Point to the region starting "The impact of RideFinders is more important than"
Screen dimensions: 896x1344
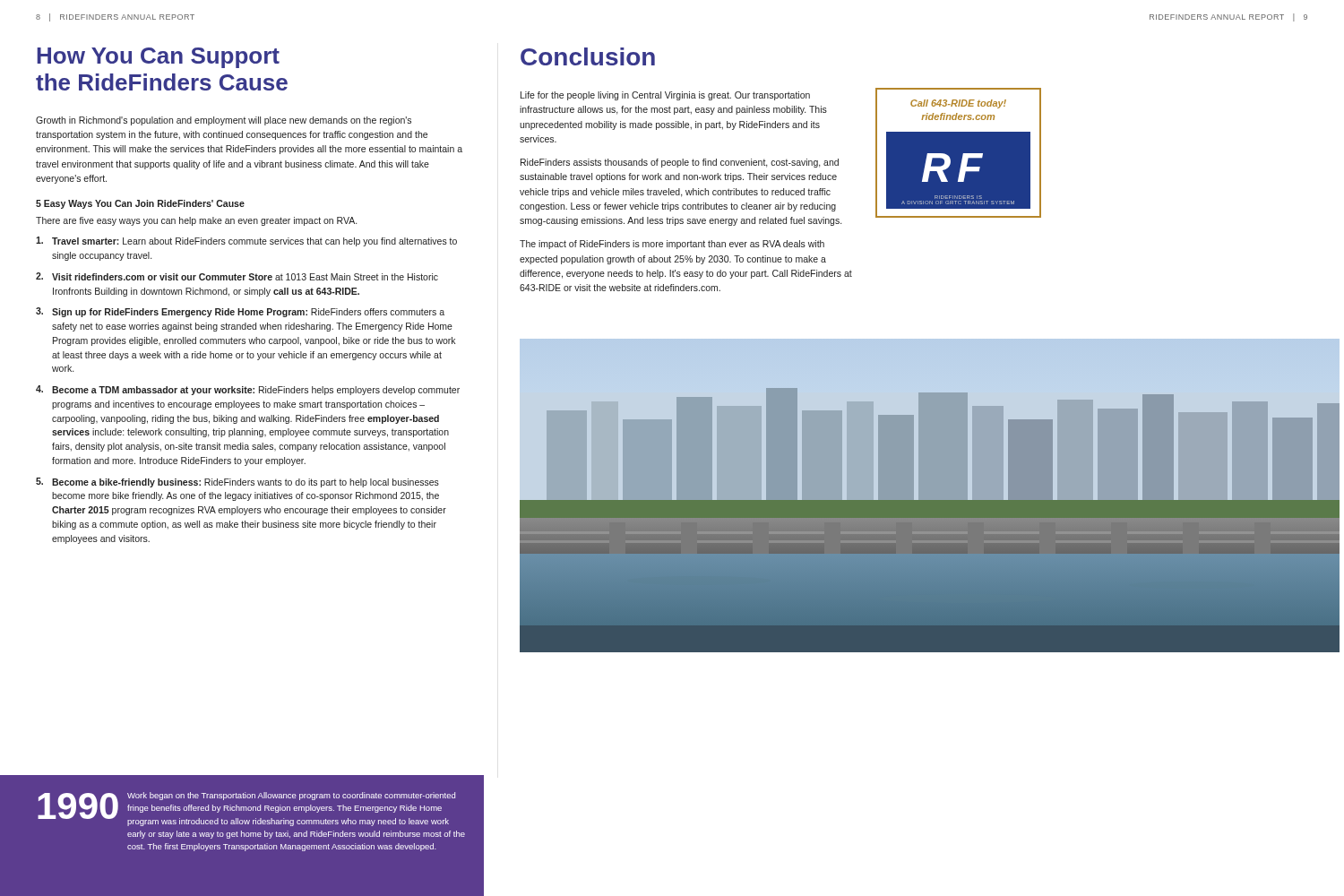(686, 266)
